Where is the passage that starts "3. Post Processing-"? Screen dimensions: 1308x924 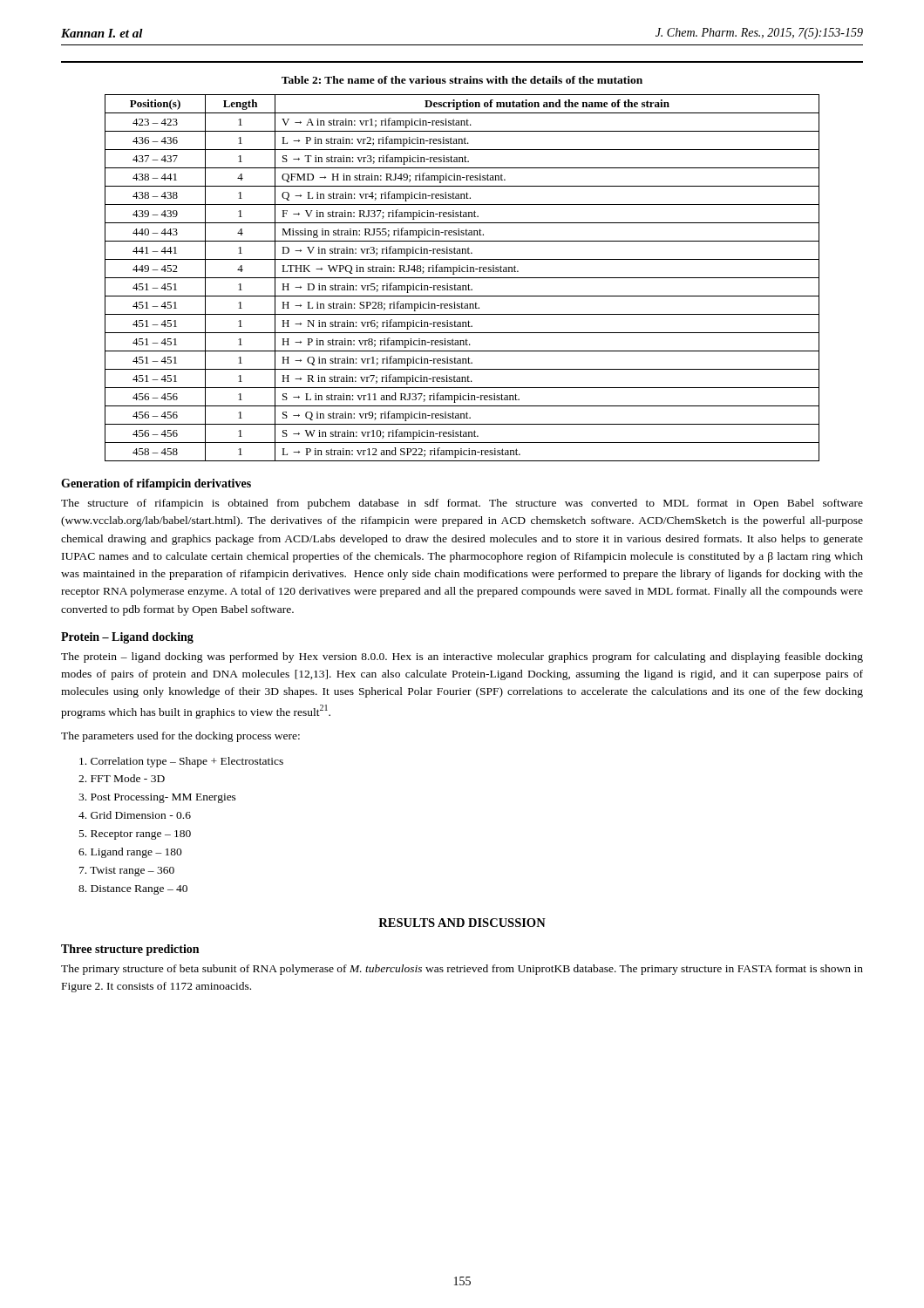point(157,797)
